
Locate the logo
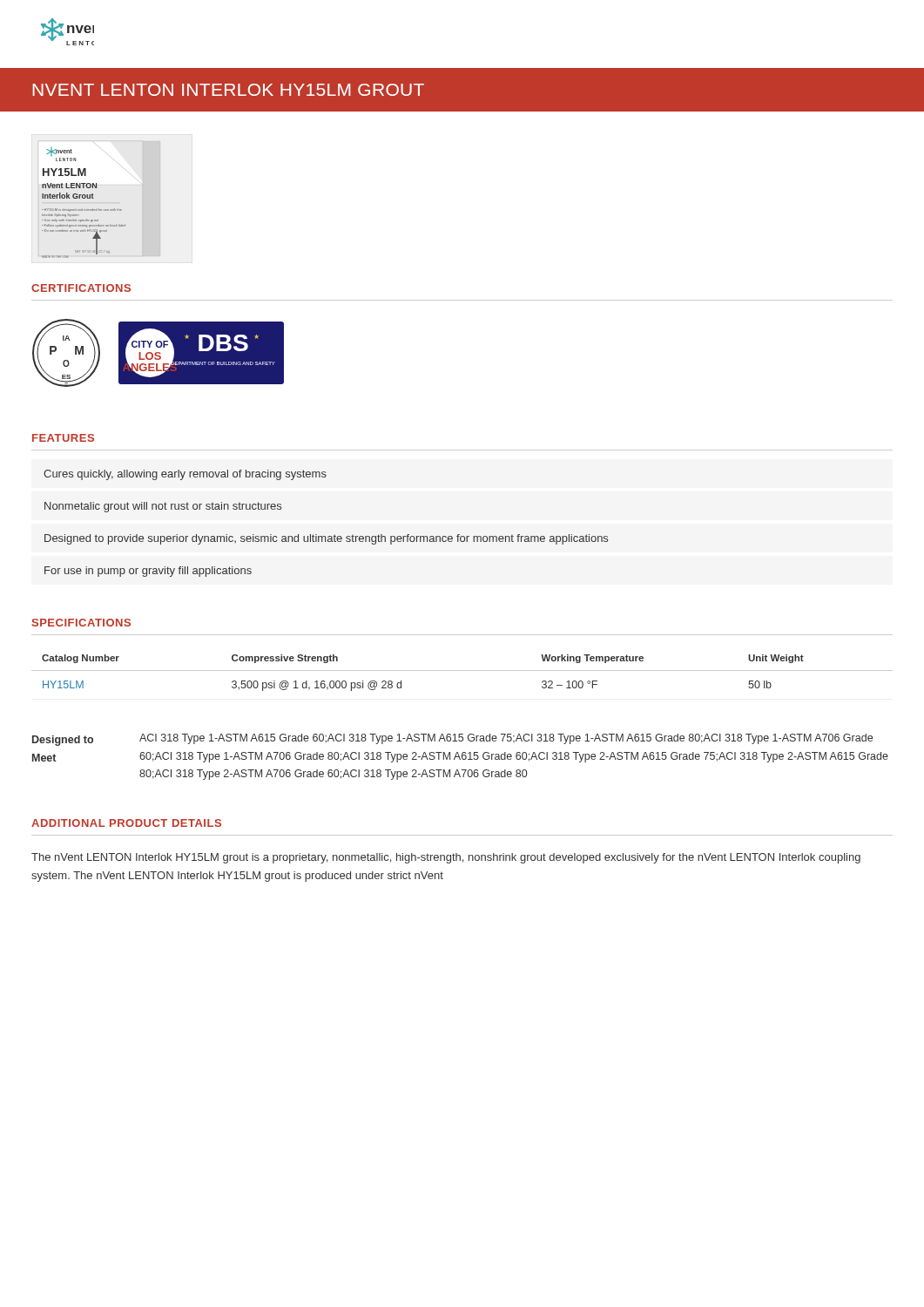click(x=462, y=356)
